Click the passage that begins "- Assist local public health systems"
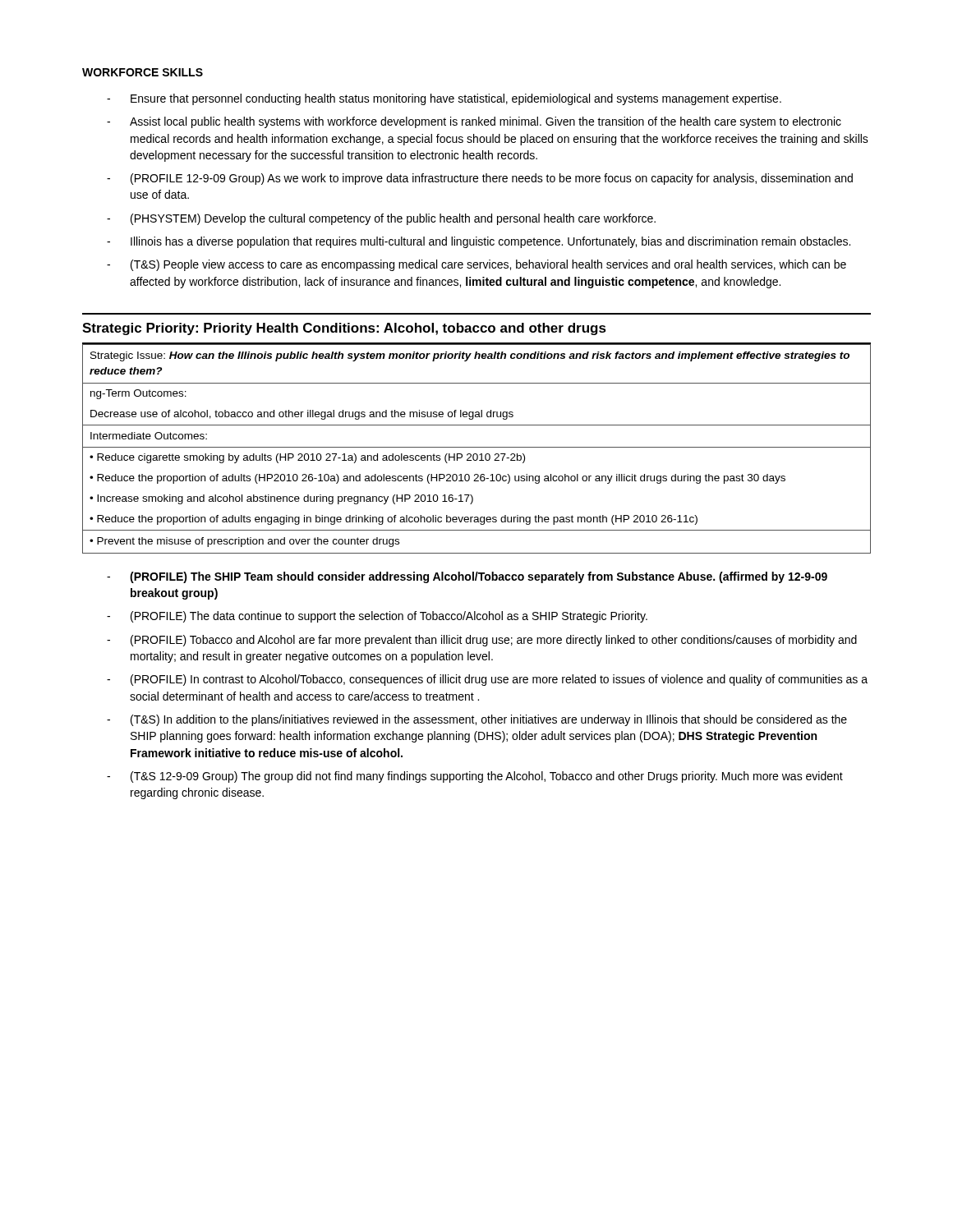Viewport: 953px width, 1232px height. 476,139
